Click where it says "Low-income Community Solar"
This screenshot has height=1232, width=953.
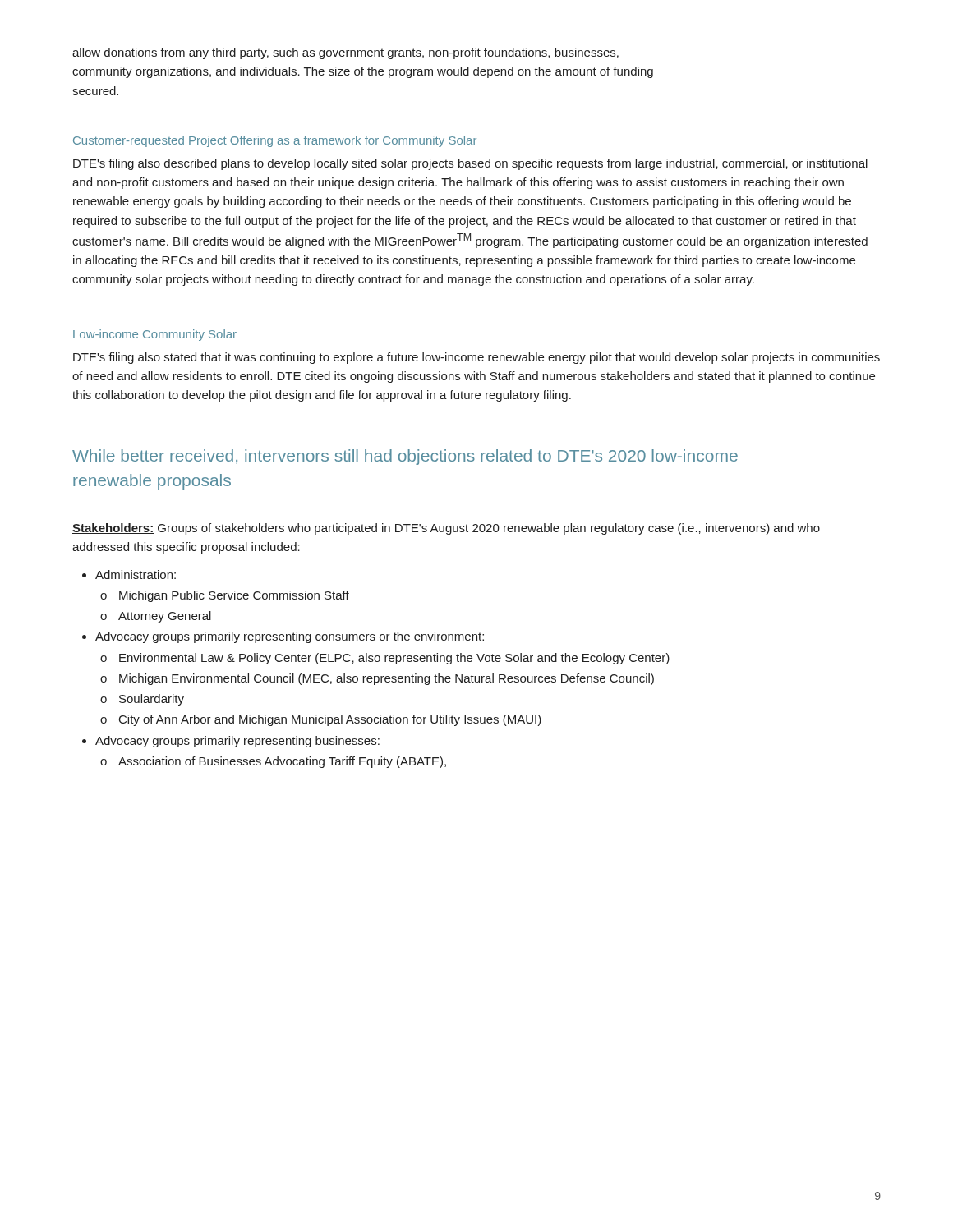154,333
